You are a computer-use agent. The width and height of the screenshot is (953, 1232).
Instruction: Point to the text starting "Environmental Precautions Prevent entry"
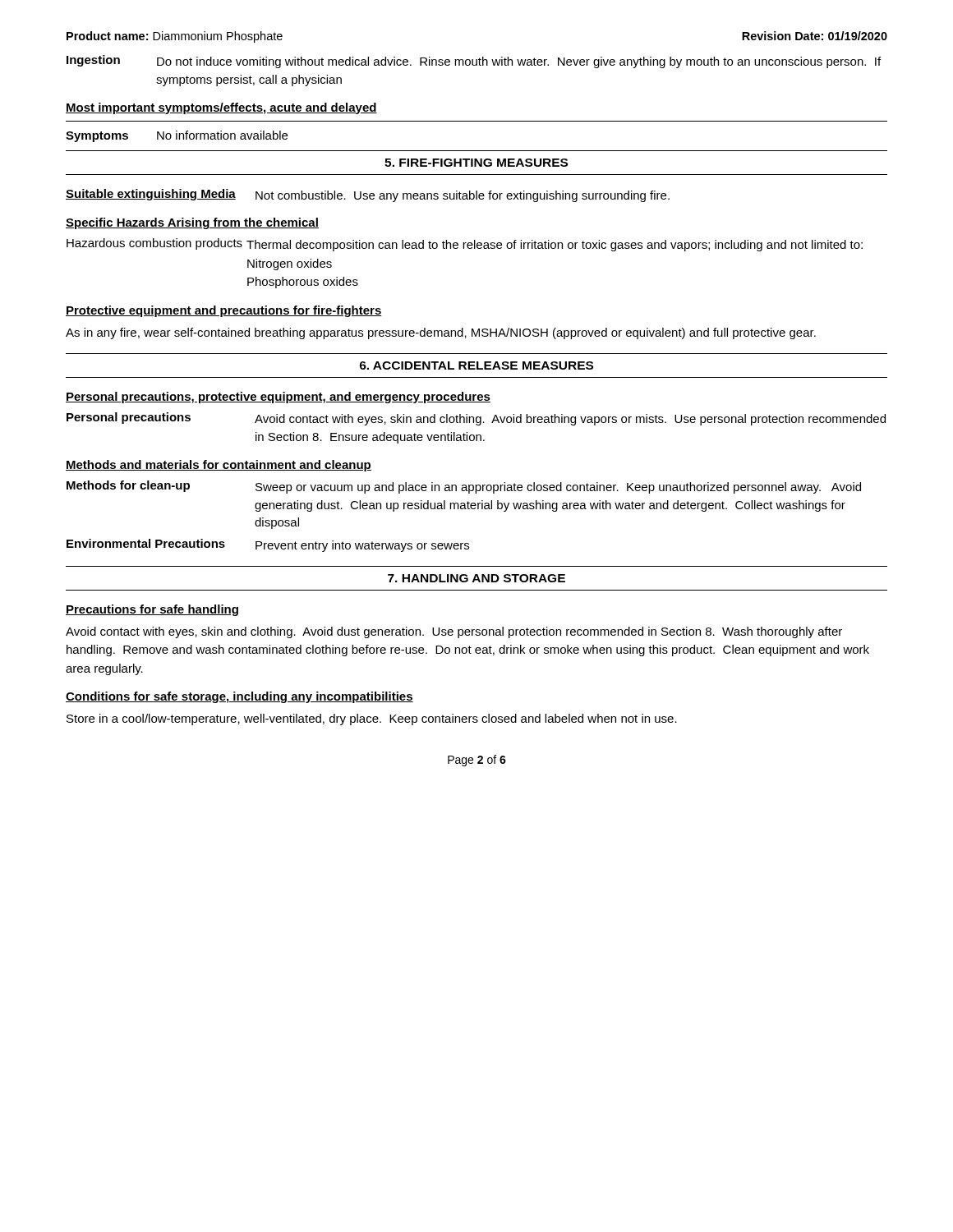point(476,545)
